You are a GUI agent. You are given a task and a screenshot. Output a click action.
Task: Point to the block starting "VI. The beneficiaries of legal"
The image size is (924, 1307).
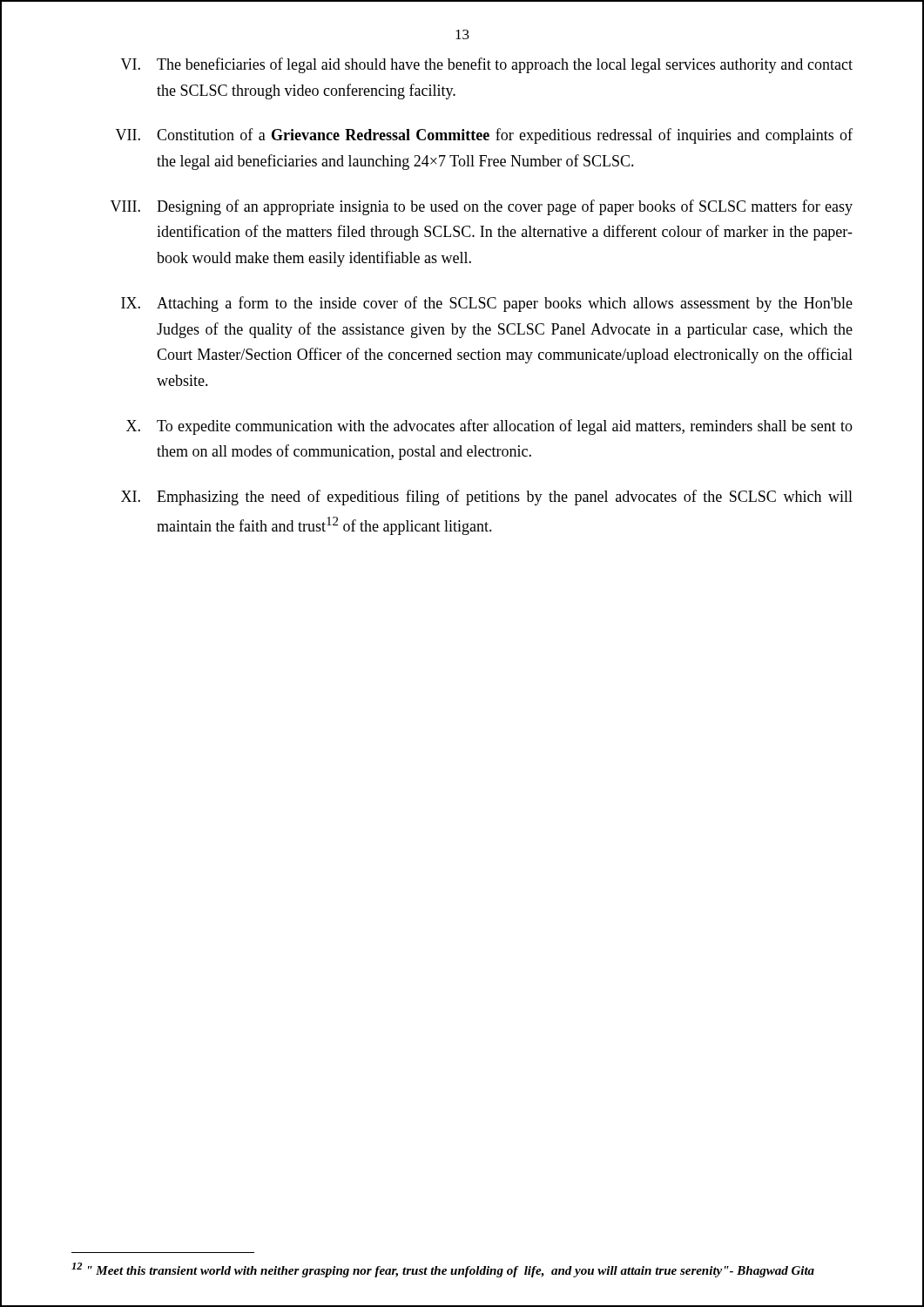click(x=462, y=78)
